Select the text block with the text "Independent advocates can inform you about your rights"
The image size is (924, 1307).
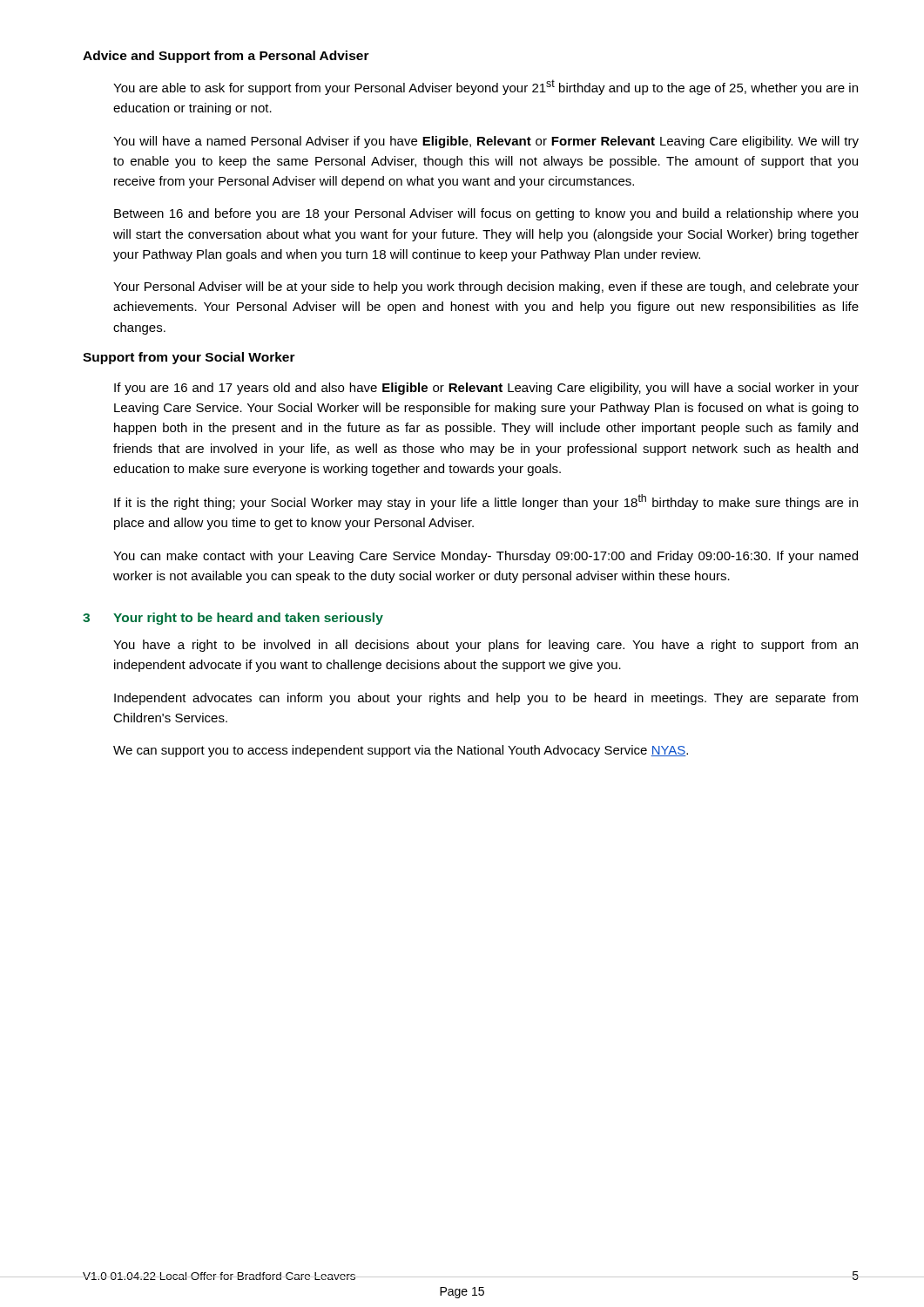(x=486, y=707)
